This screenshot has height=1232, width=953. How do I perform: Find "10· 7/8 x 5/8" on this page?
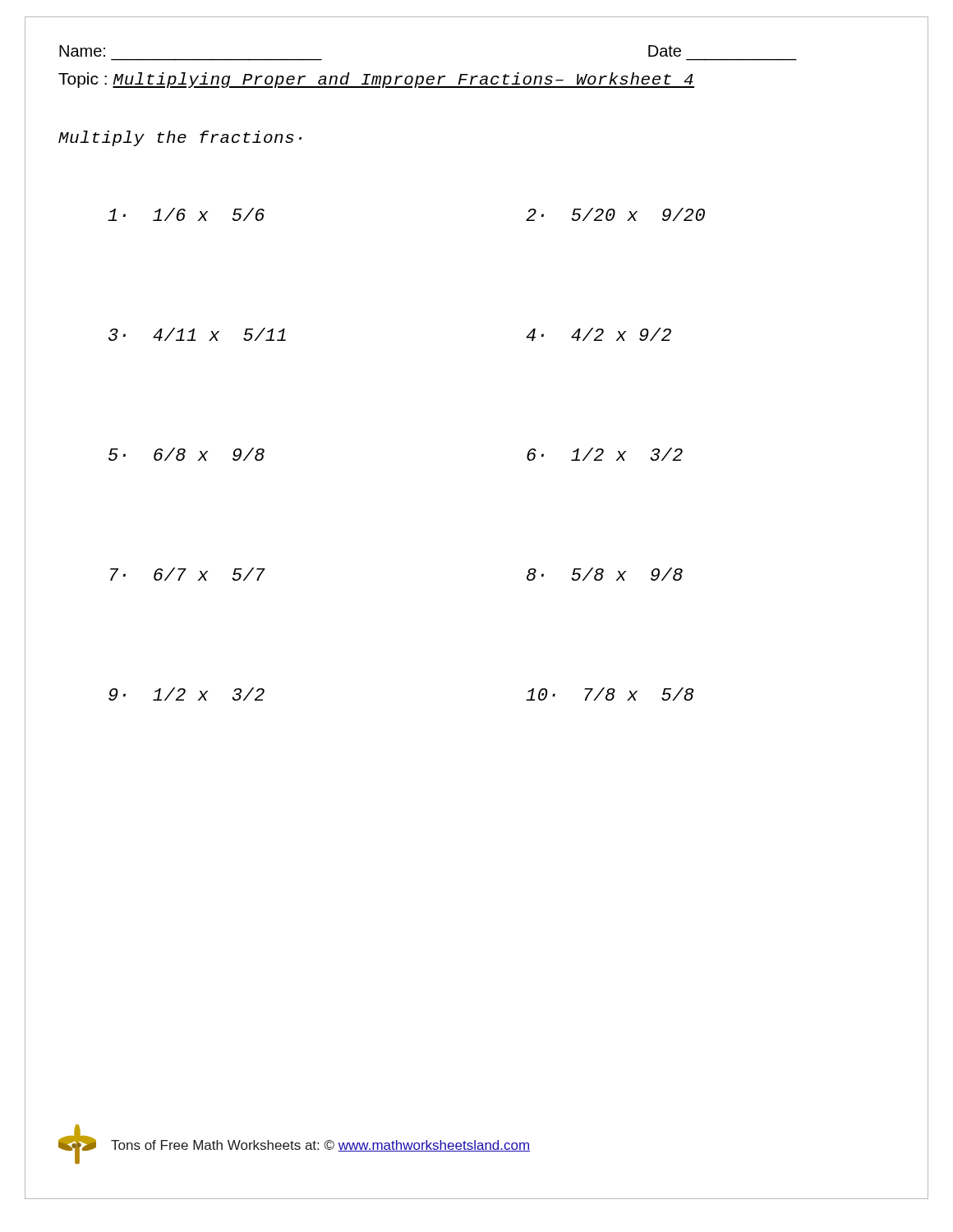[610, 696]
